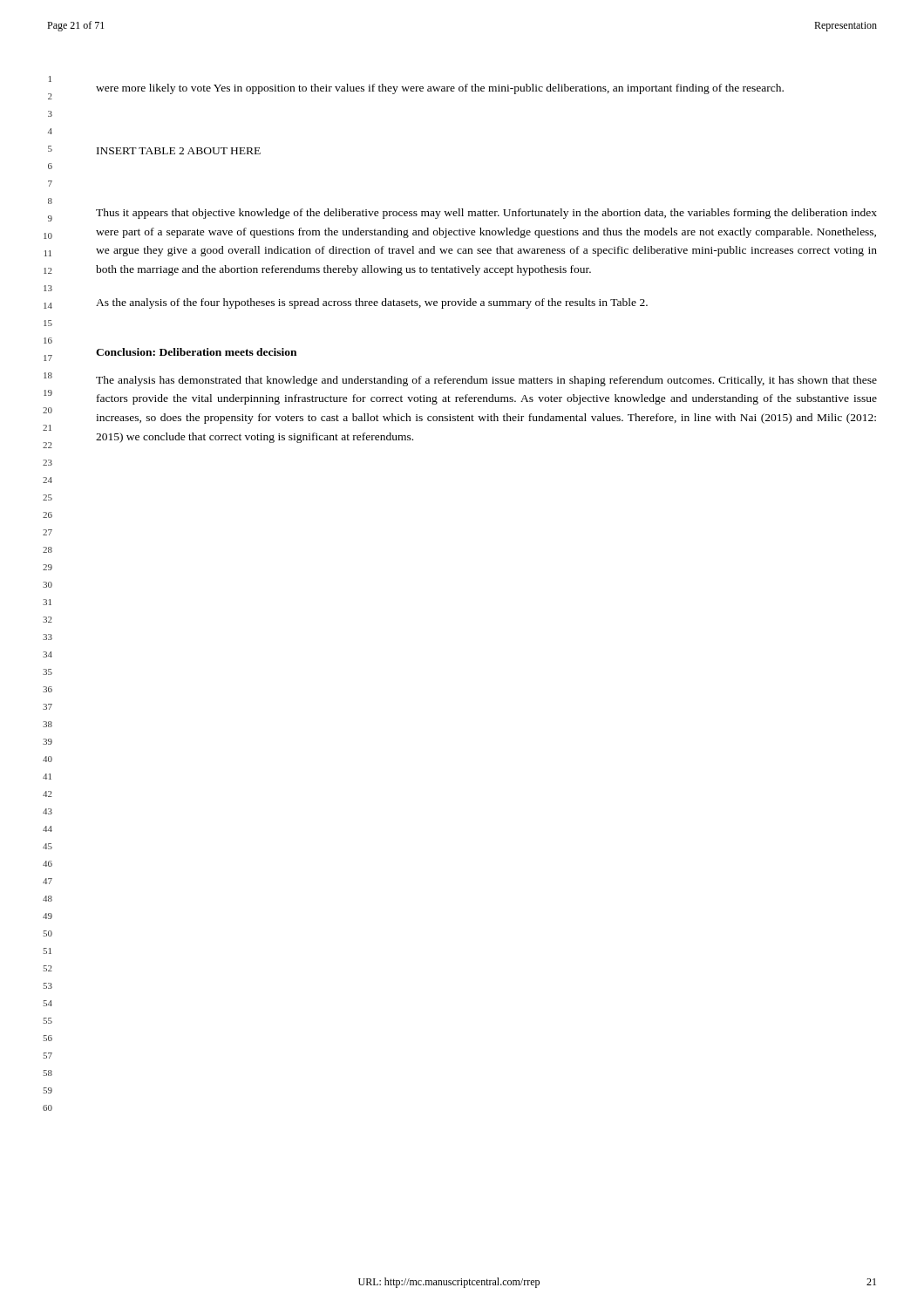
Task: Select the element starting "As the analysis of the four hypotheses is"
Action: [x=372, y=302]
